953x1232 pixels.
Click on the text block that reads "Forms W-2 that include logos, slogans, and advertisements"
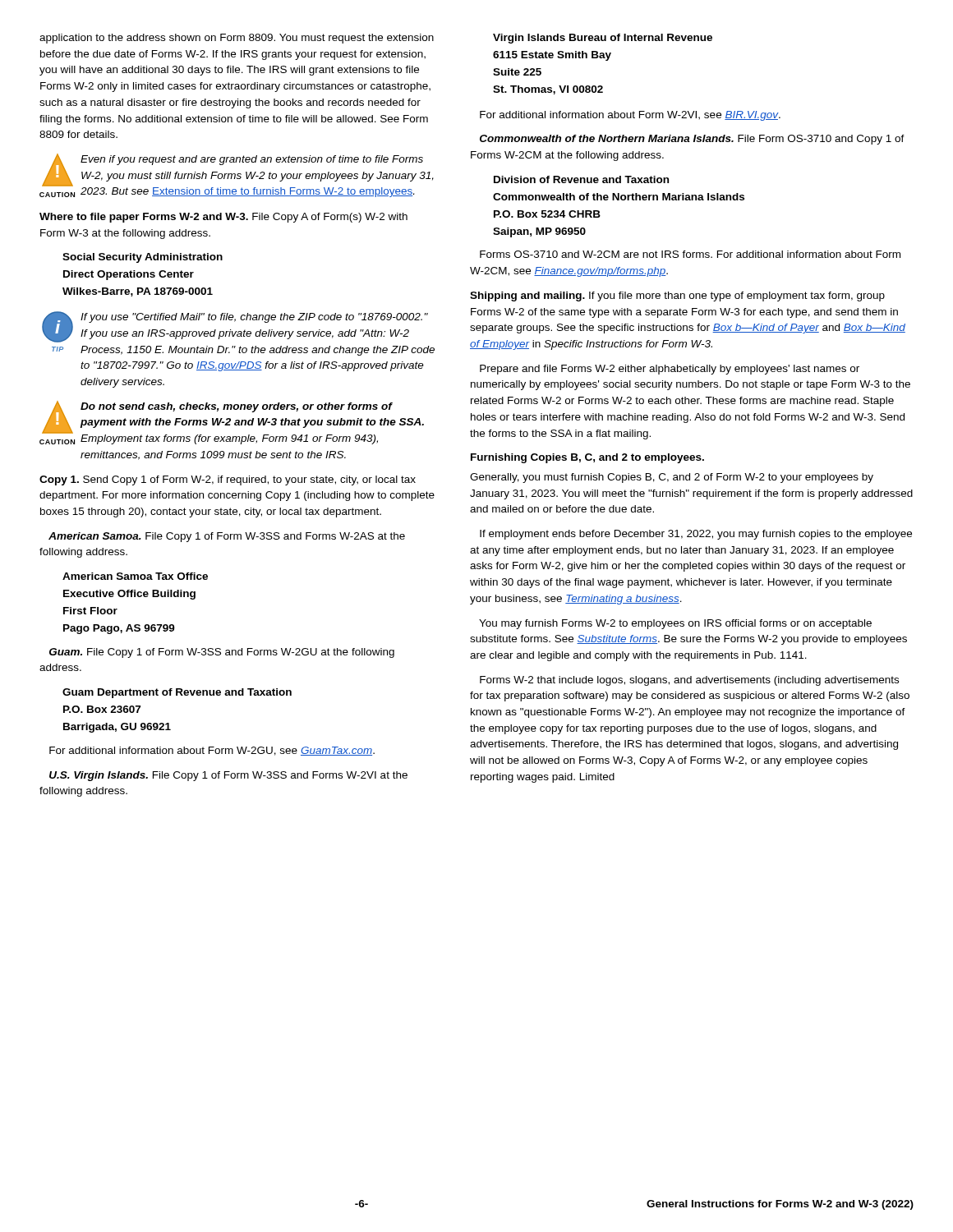pos(690,728)
